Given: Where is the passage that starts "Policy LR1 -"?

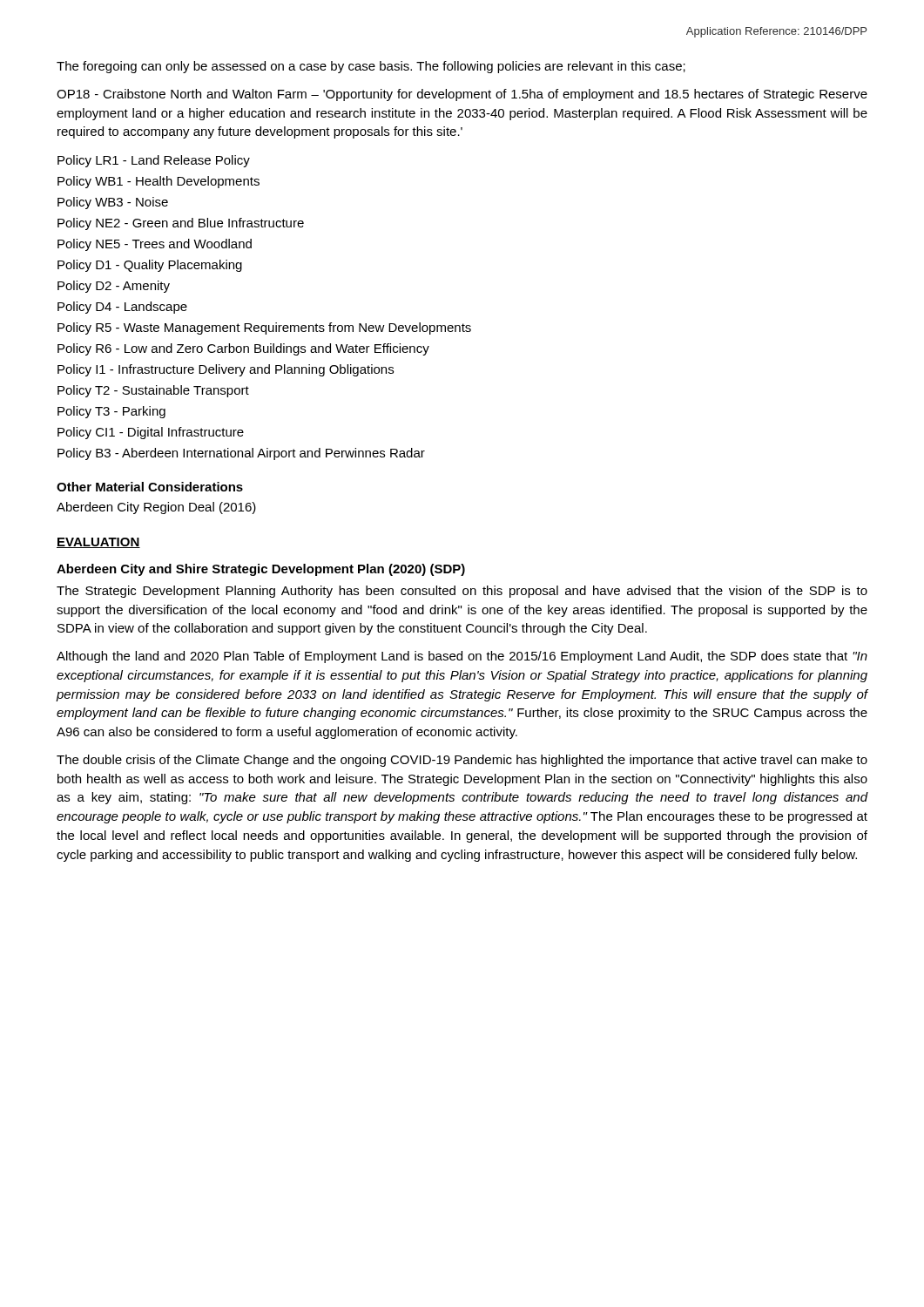Looking at the screenshot, I should pos(153,160).
